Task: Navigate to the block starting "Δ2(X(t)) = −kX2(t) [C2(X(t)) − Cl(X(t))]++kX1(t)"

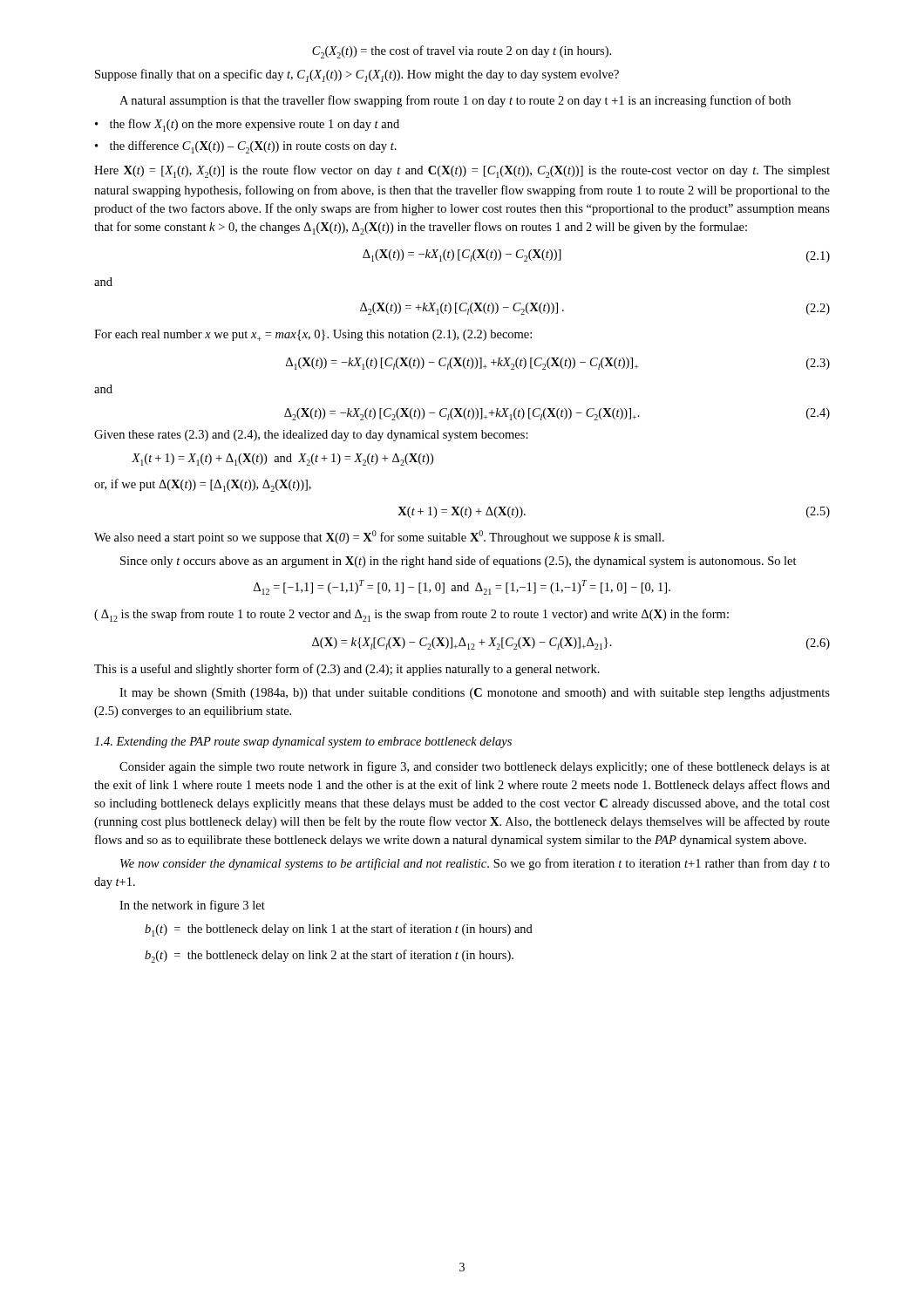Action: coord(462,414)
